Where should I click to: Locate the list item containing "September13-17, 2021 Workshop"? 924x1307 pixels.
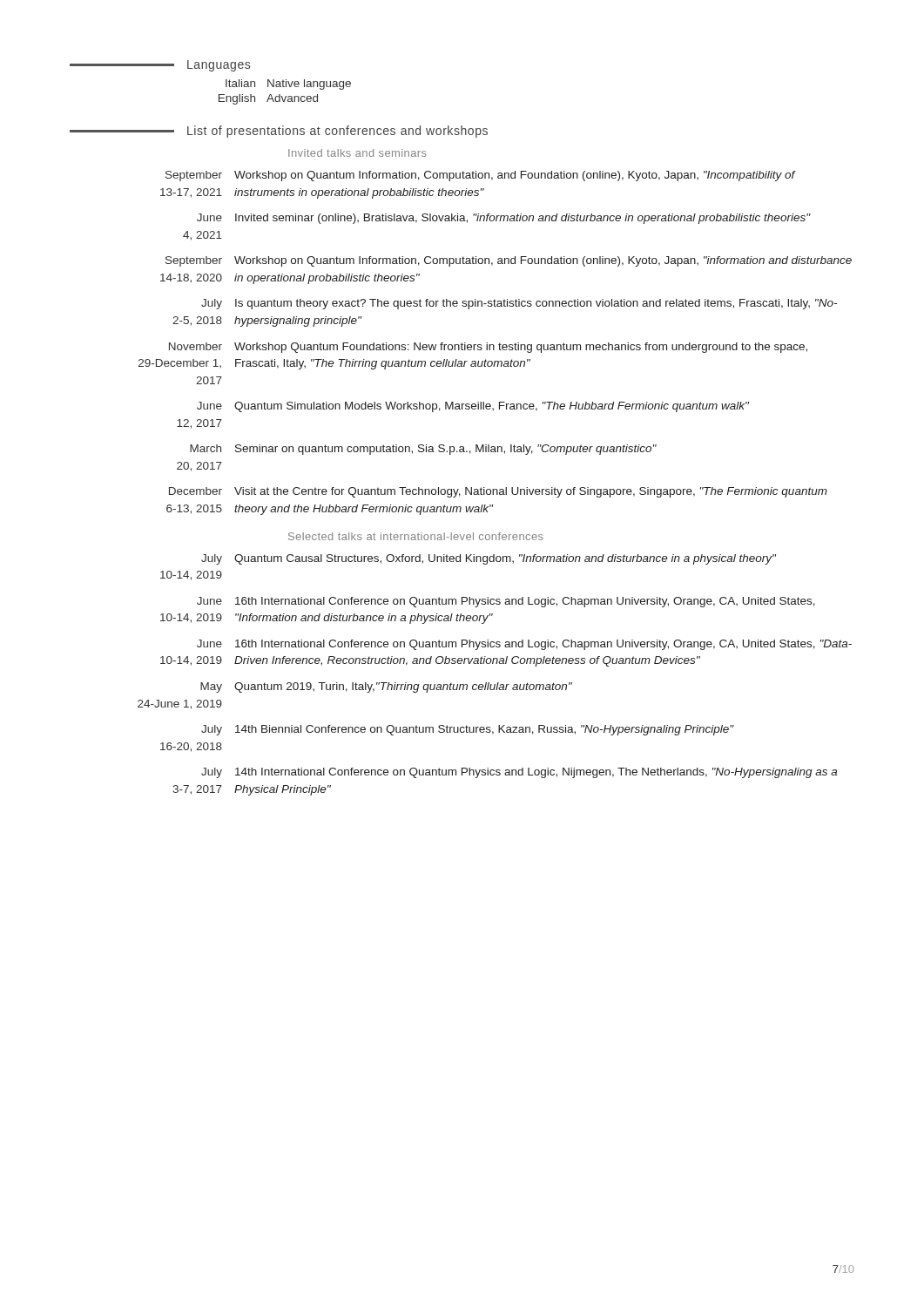click(462, 183)
